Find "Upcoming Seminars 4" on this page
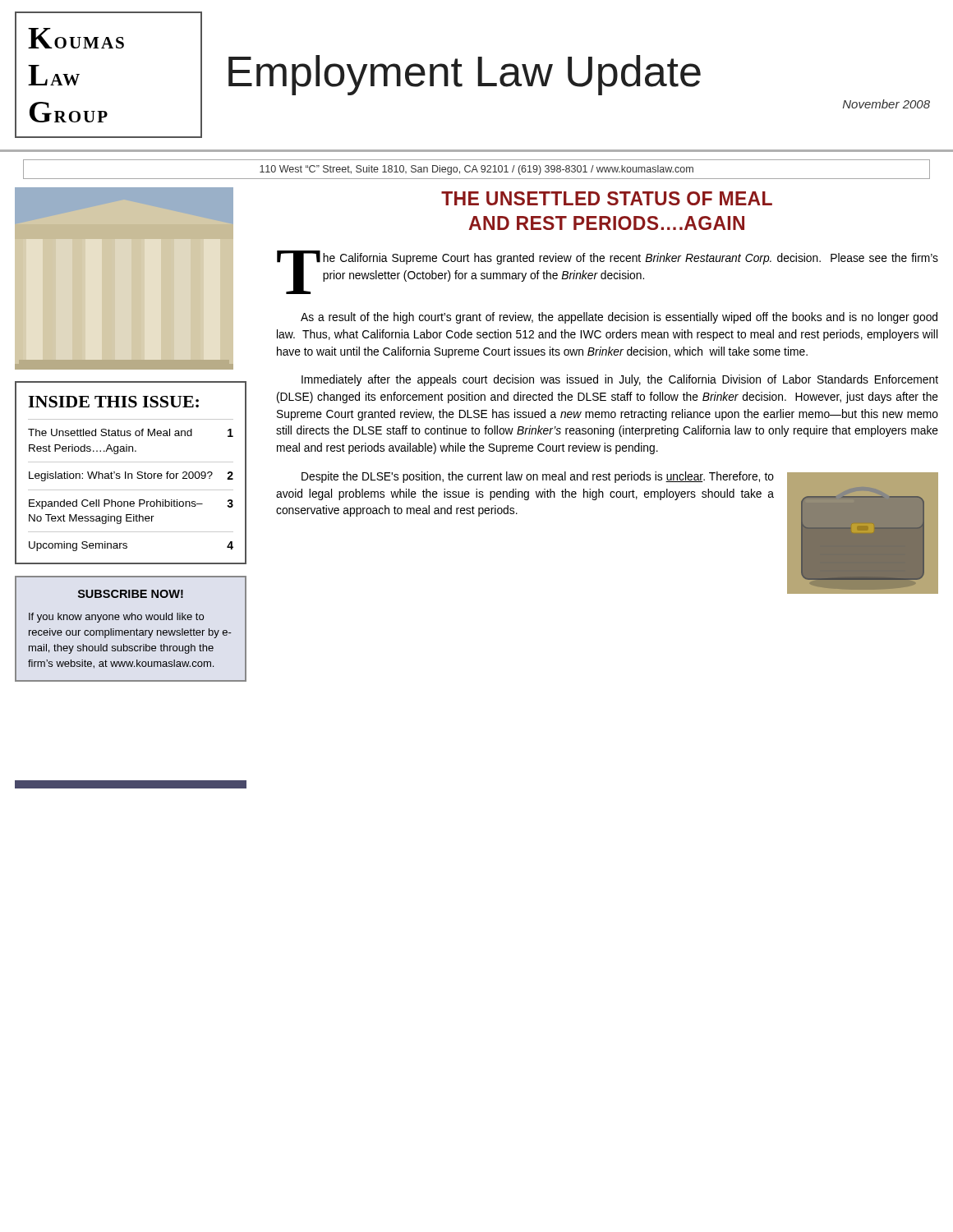Viewport: 953px width, 1232px height. tap(131, 546)
